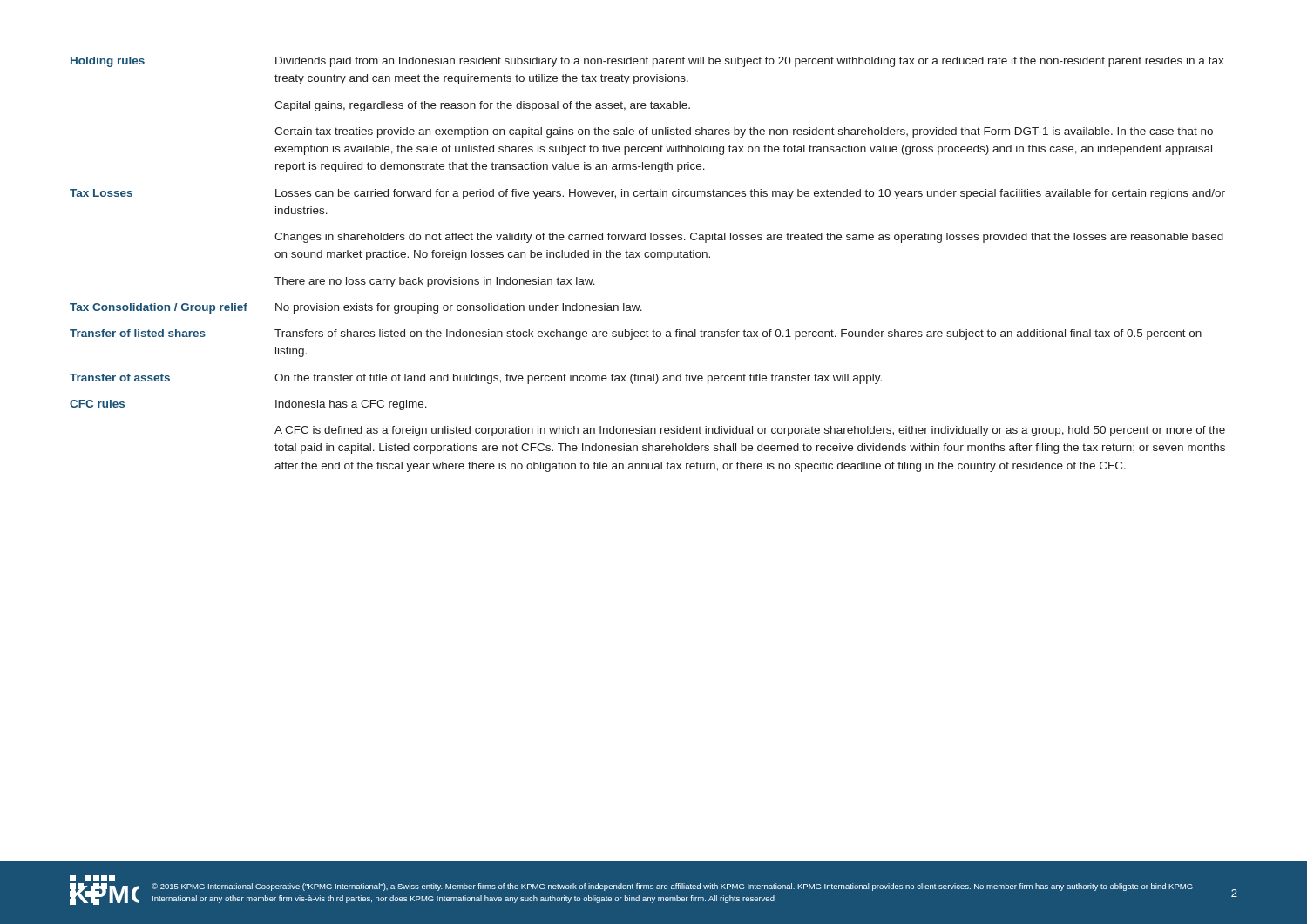Point to the text block starting "Dividends paid from an Indonesian resident subsidiary"

click(x=750, y=62)
